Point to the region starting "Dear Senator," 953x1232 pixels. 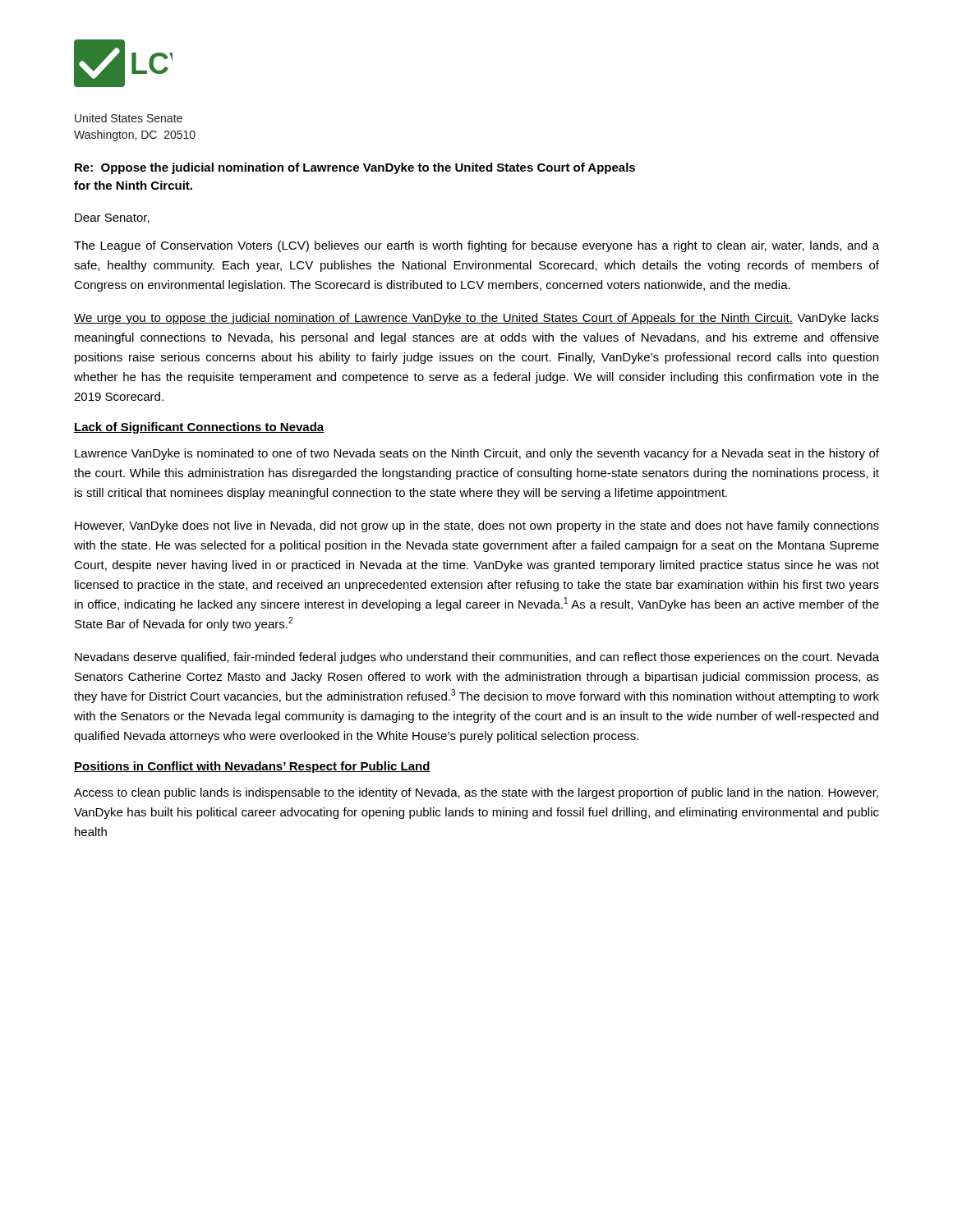(112, 217)
